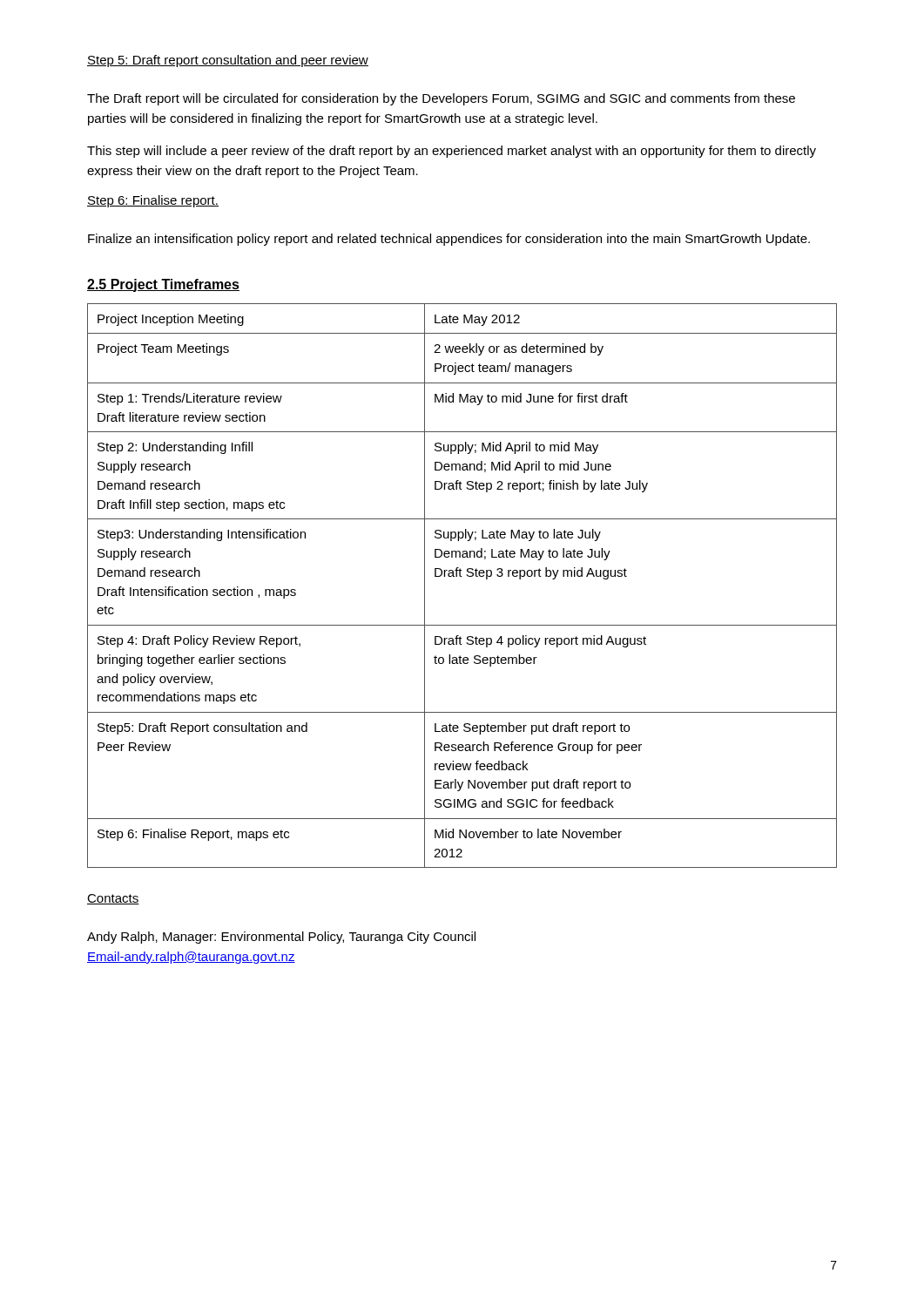Click on the section header that reads "Step 5: Draft report consultation and peer review"
924x1307 pixels.
[228, 60]
